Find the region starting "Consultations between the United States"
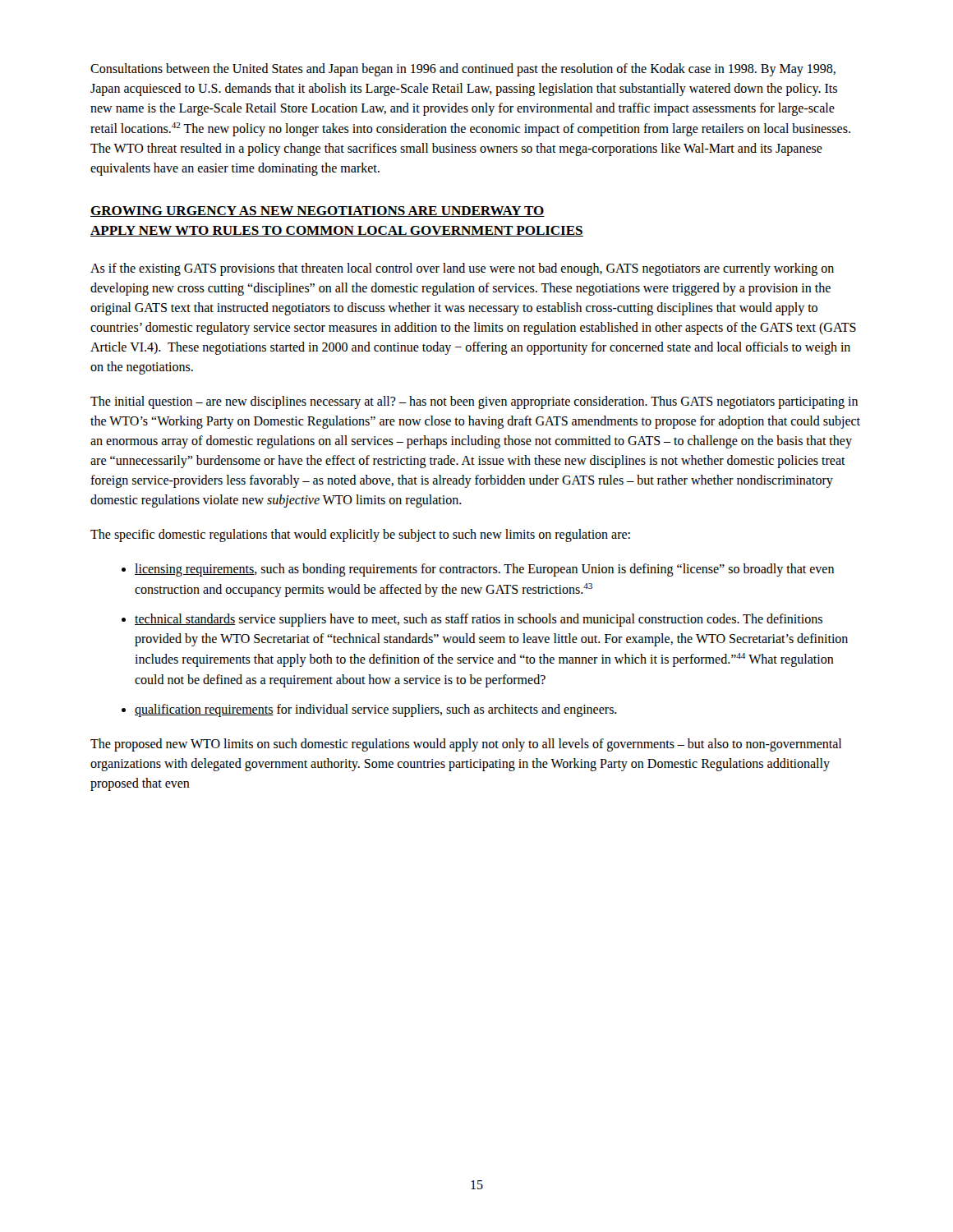 click(x=471, y=118)
